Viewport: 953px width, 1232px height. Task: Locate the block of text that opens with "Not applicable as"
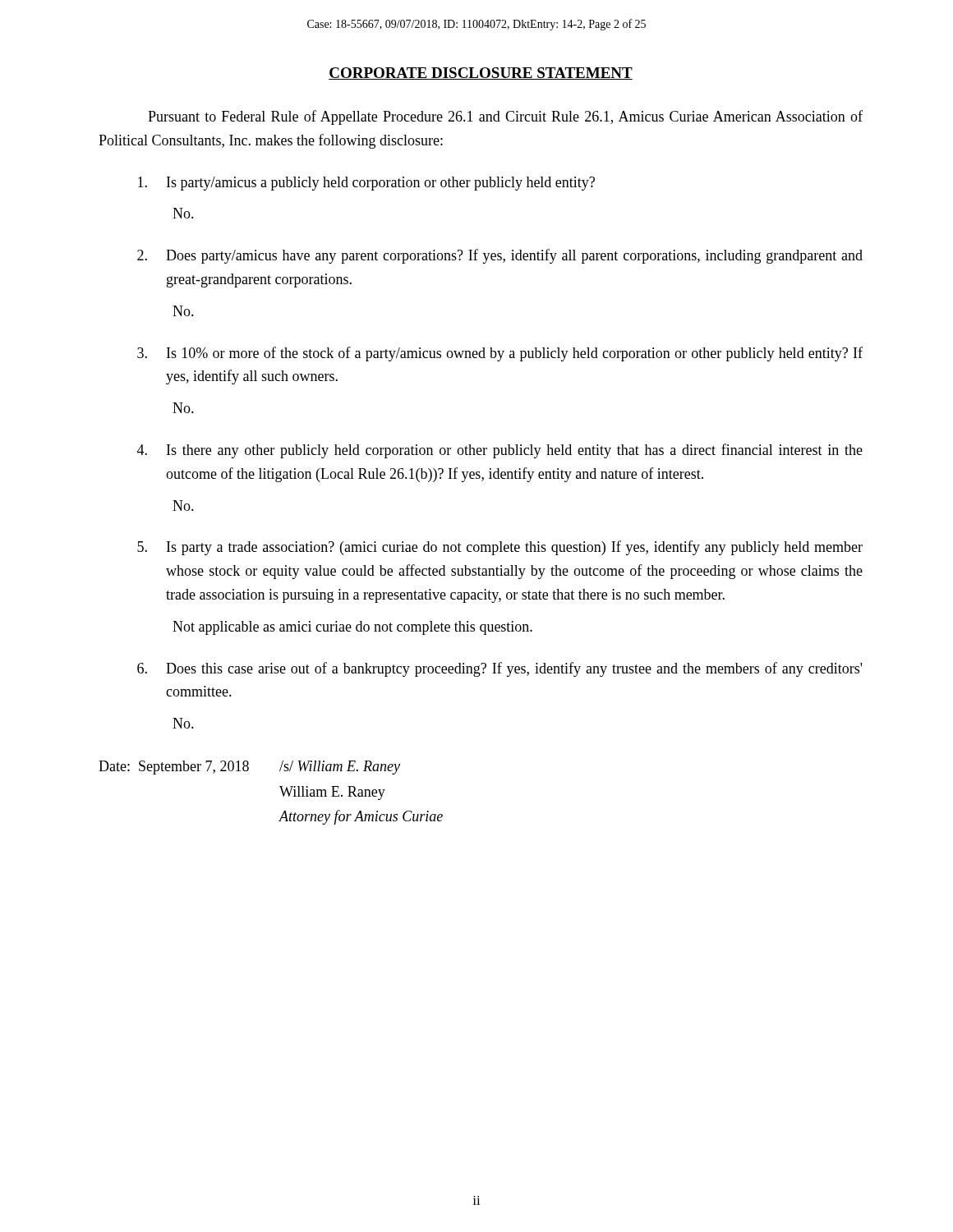pos(353,626)
